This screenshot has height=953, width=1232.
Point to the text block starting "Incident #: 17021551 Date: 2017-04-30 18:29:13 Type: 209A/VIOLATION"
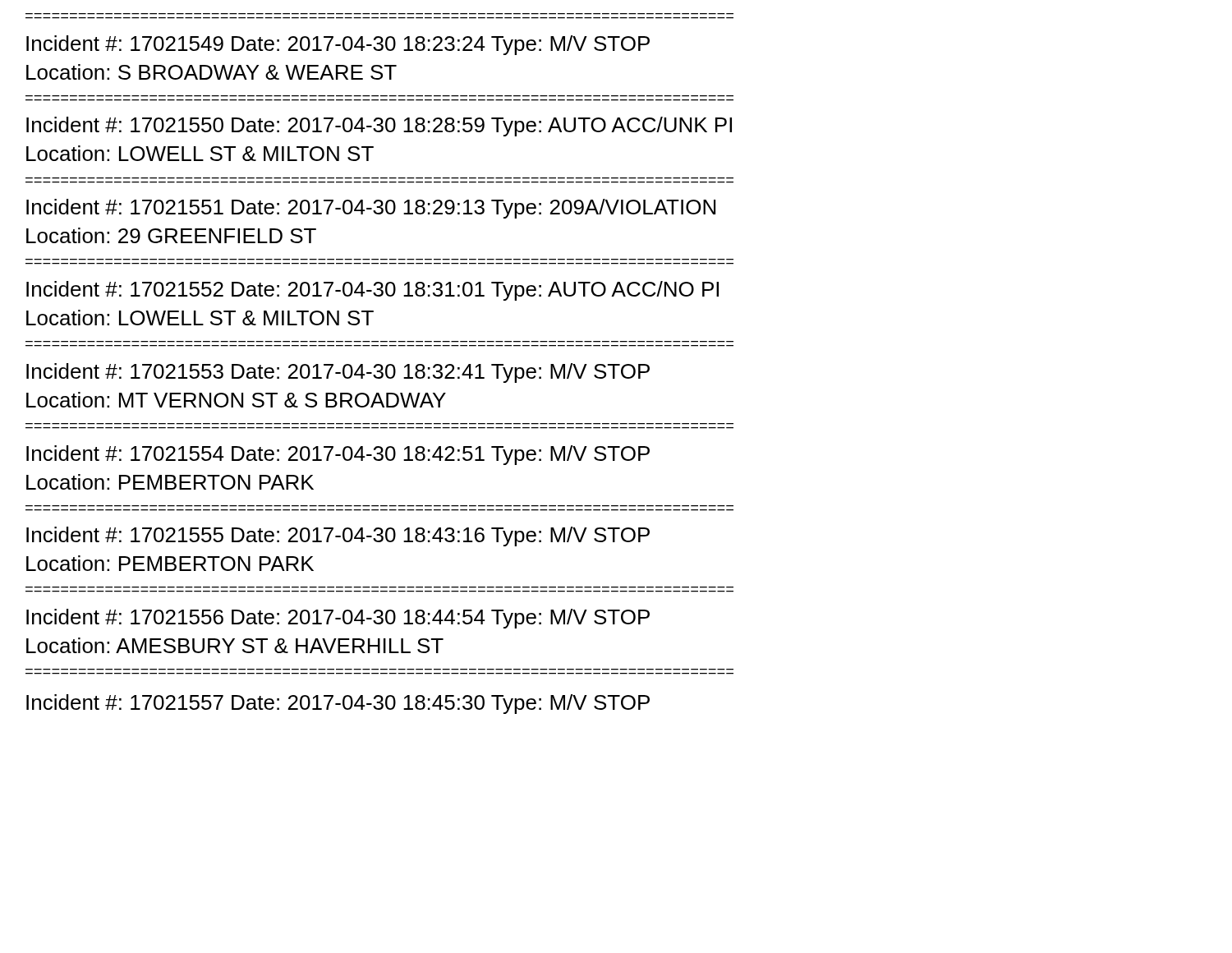[x=616, y=222]
